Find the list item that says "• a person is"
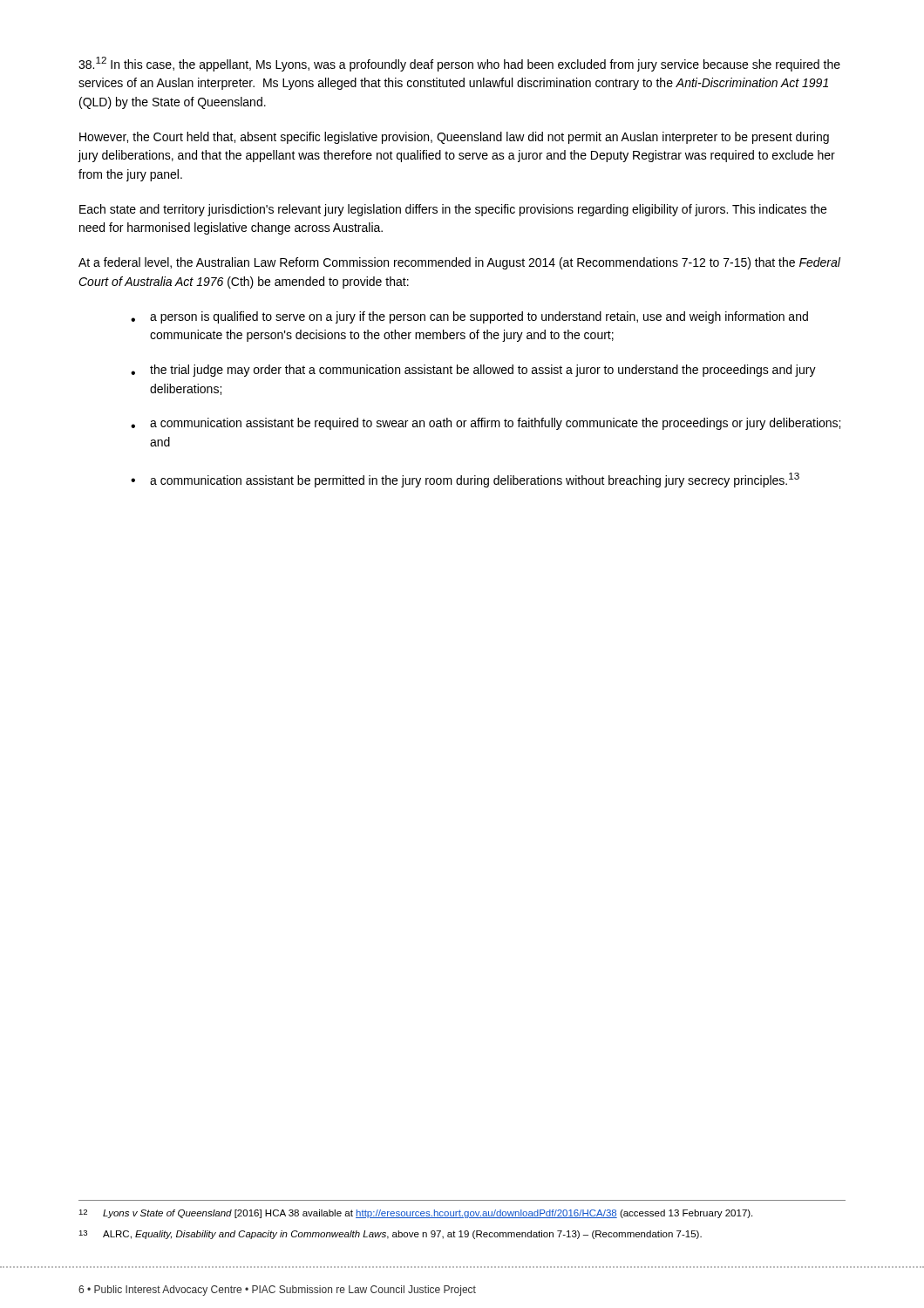Screen dimensions: 1308x924 click(488, 326)
